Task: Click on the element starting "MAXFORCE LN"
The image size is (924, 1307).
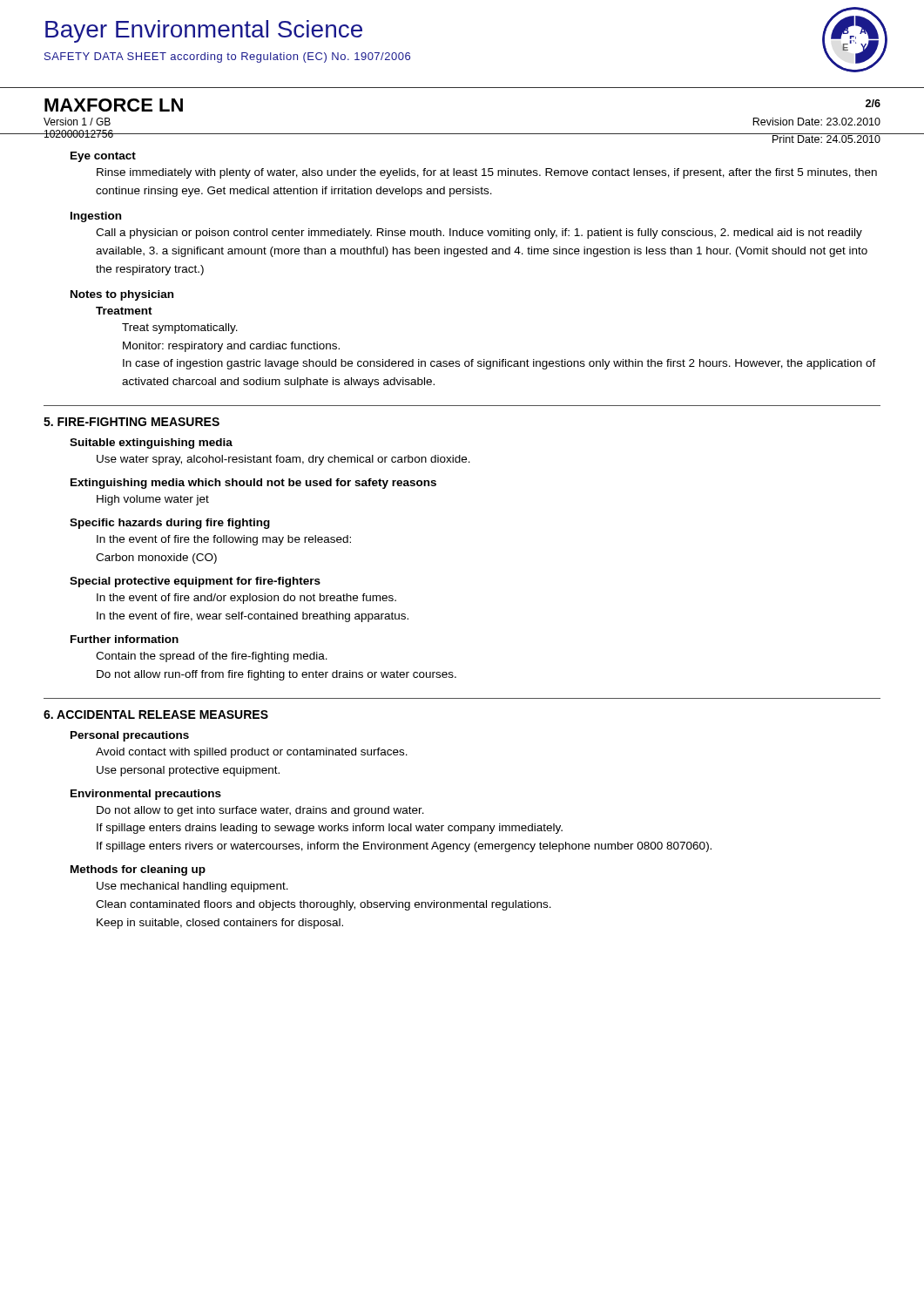Action: 114,105
